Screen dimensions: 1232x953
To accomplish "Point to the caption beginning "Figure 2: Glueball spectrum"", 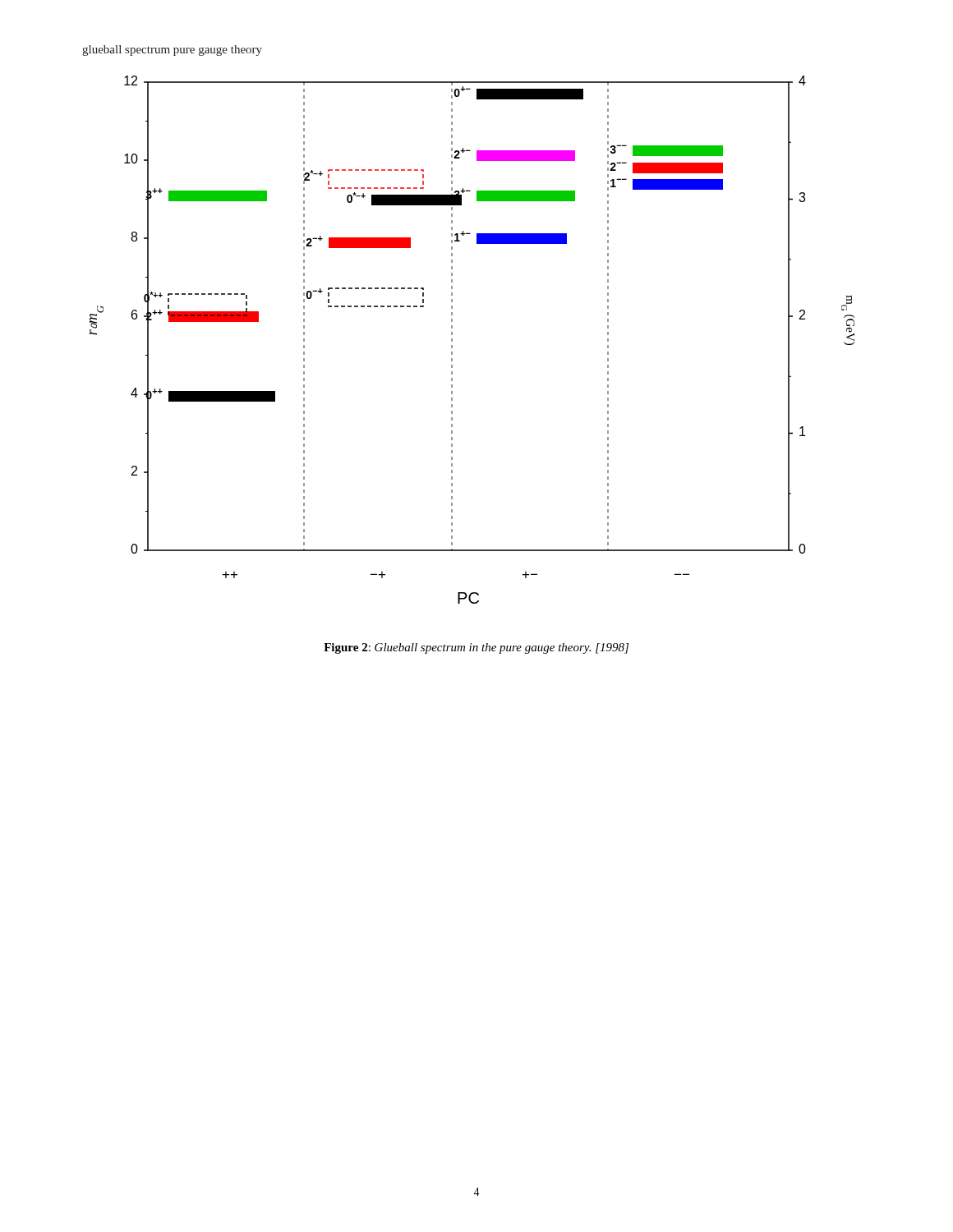I will 476,647.
